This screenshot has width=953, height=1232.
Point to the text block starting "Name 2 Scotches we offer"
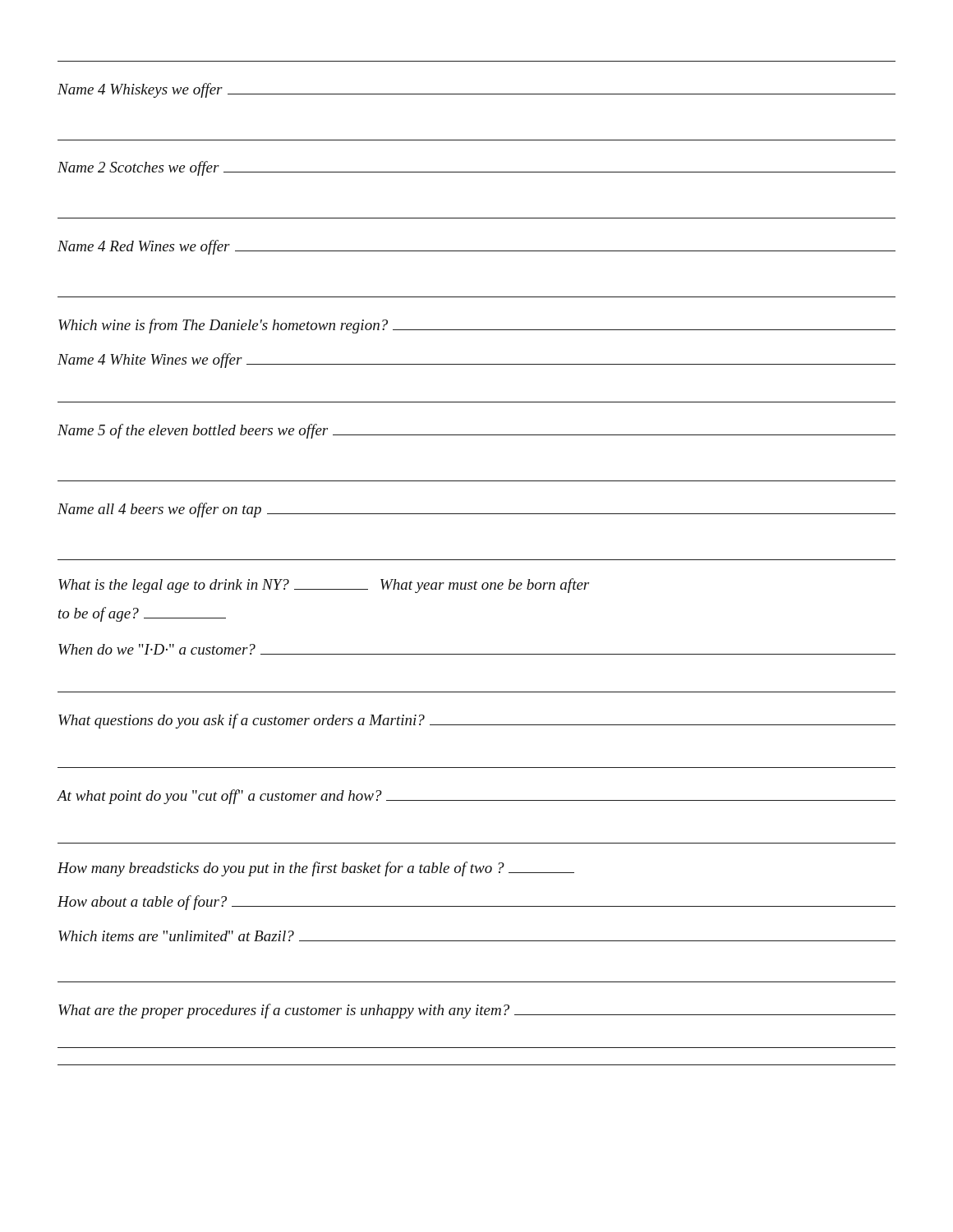[476, 164]
